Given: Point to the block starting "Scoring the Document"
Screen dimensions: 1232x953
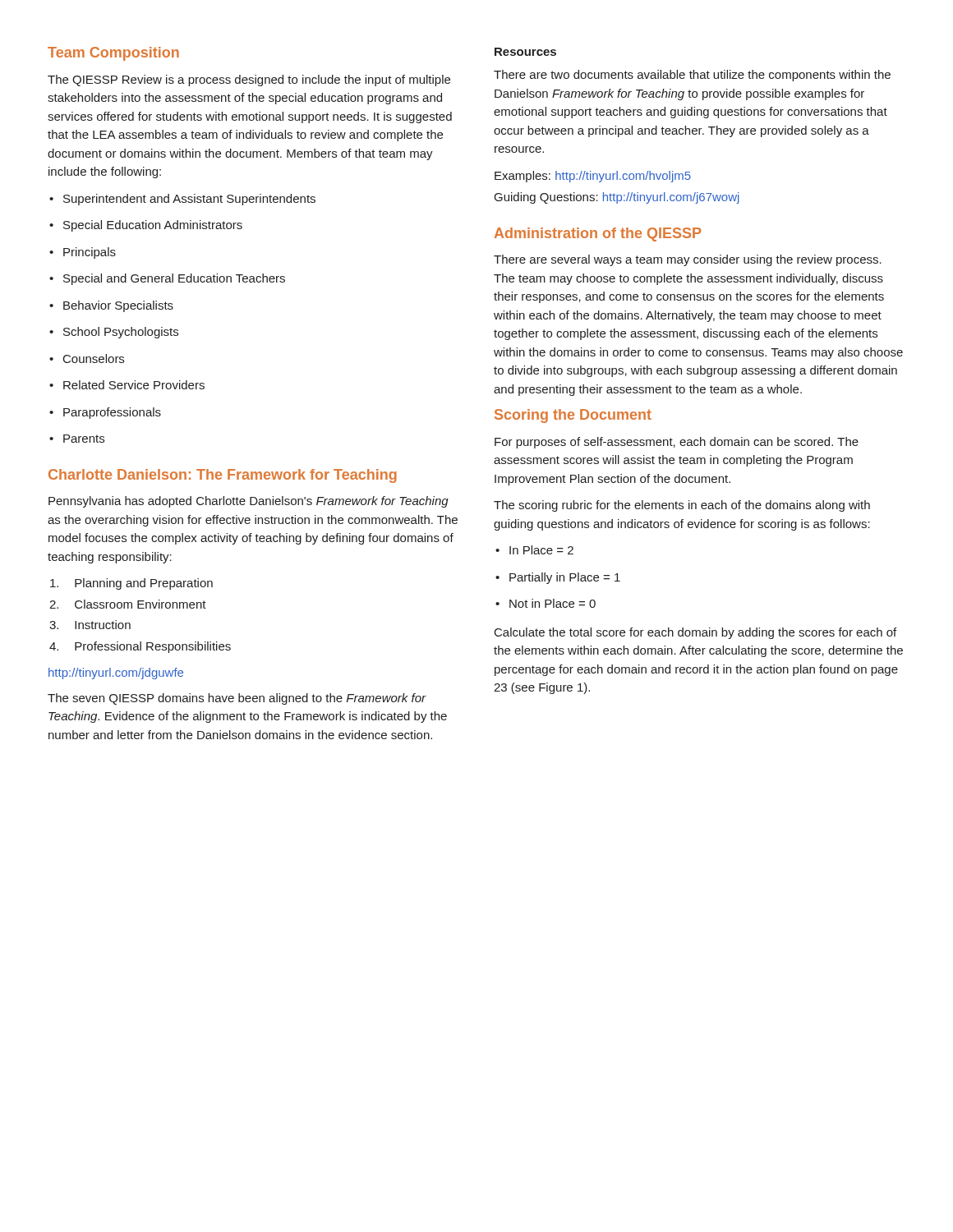Looking at the screenshot, I should 573,416.
